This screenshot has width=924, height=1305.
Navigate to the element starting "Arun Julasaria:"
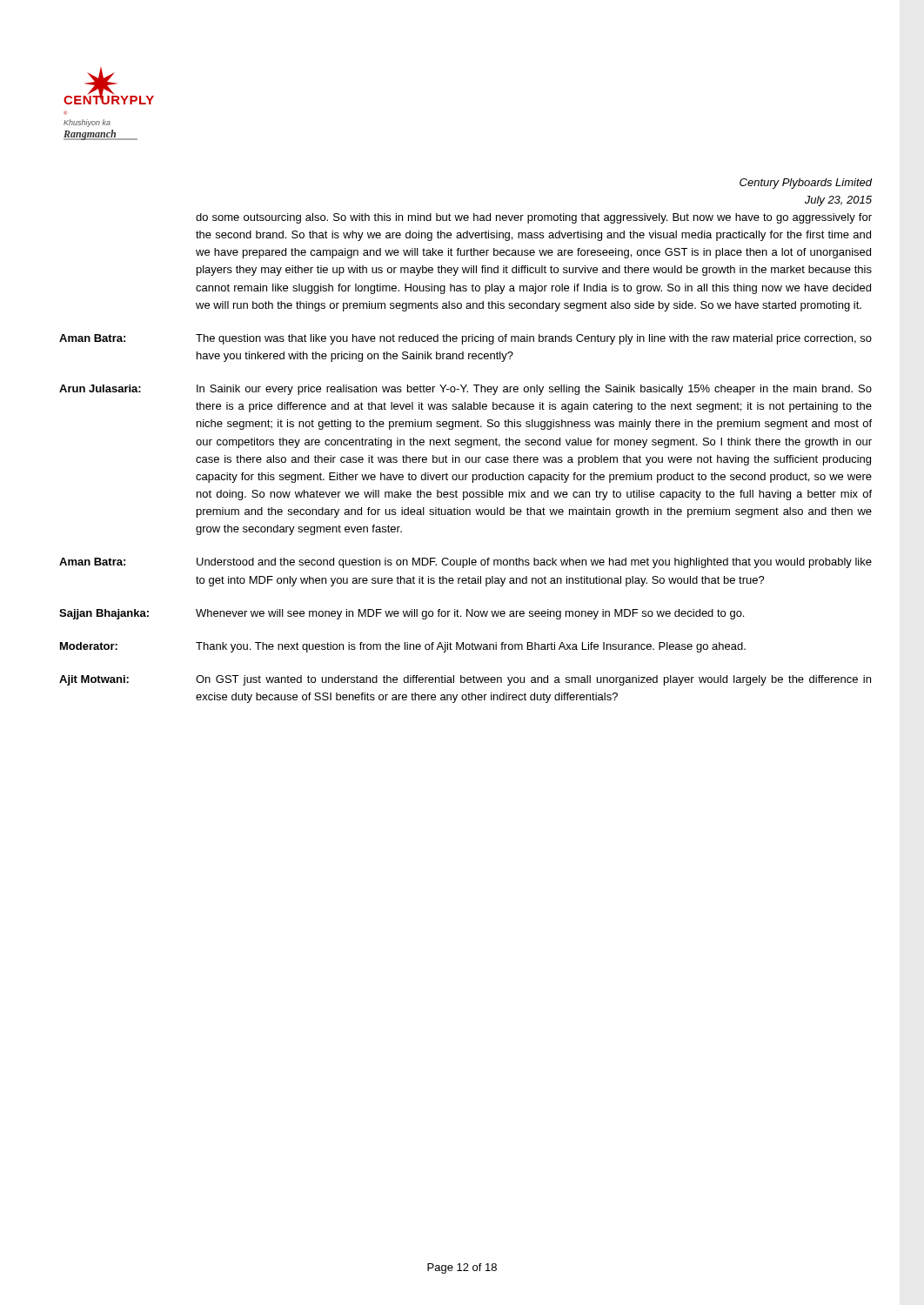[x=100, y=389]
